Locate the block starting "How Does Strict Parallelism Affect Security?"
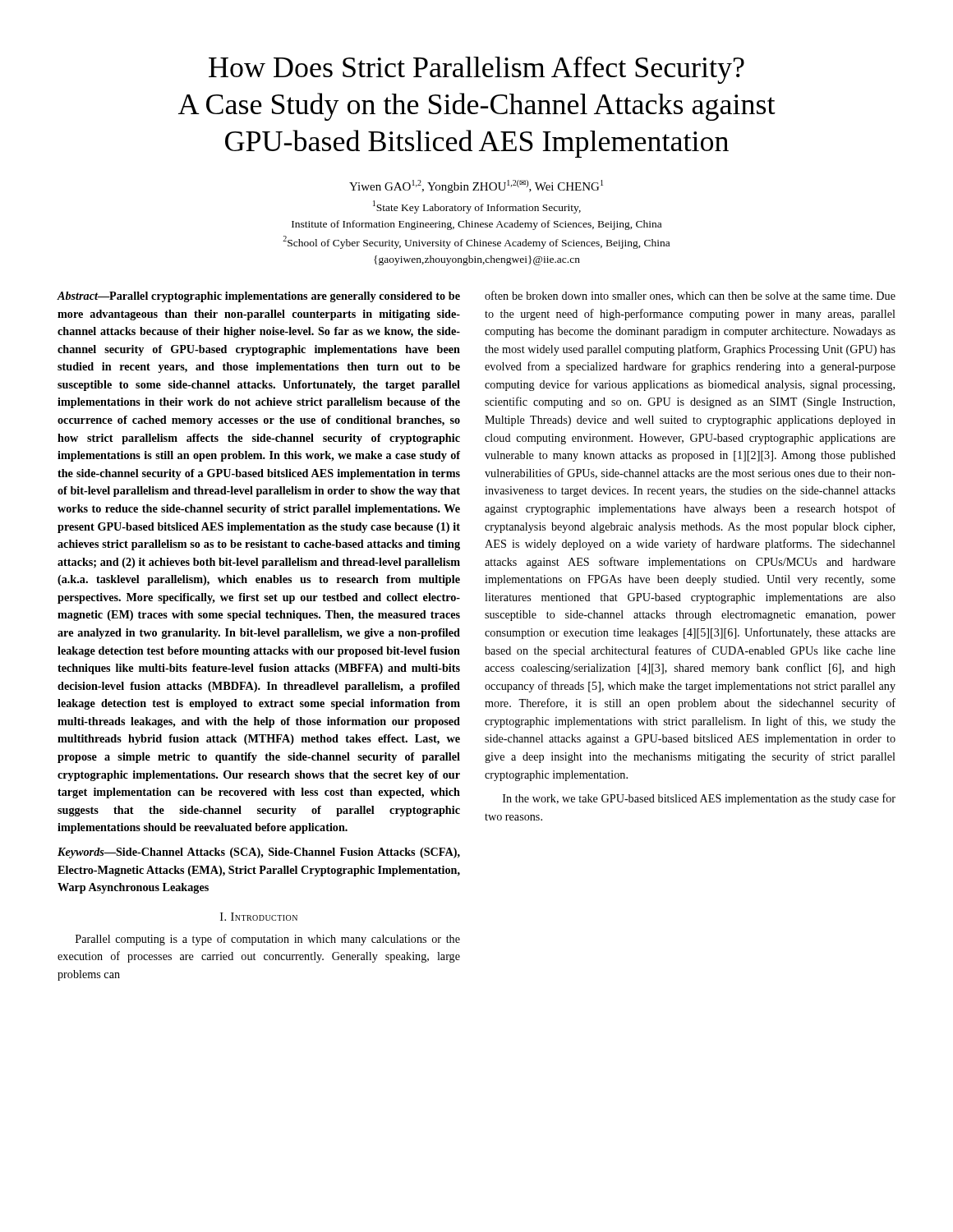This screenshot has width=953, height=1232. [476, 105]
